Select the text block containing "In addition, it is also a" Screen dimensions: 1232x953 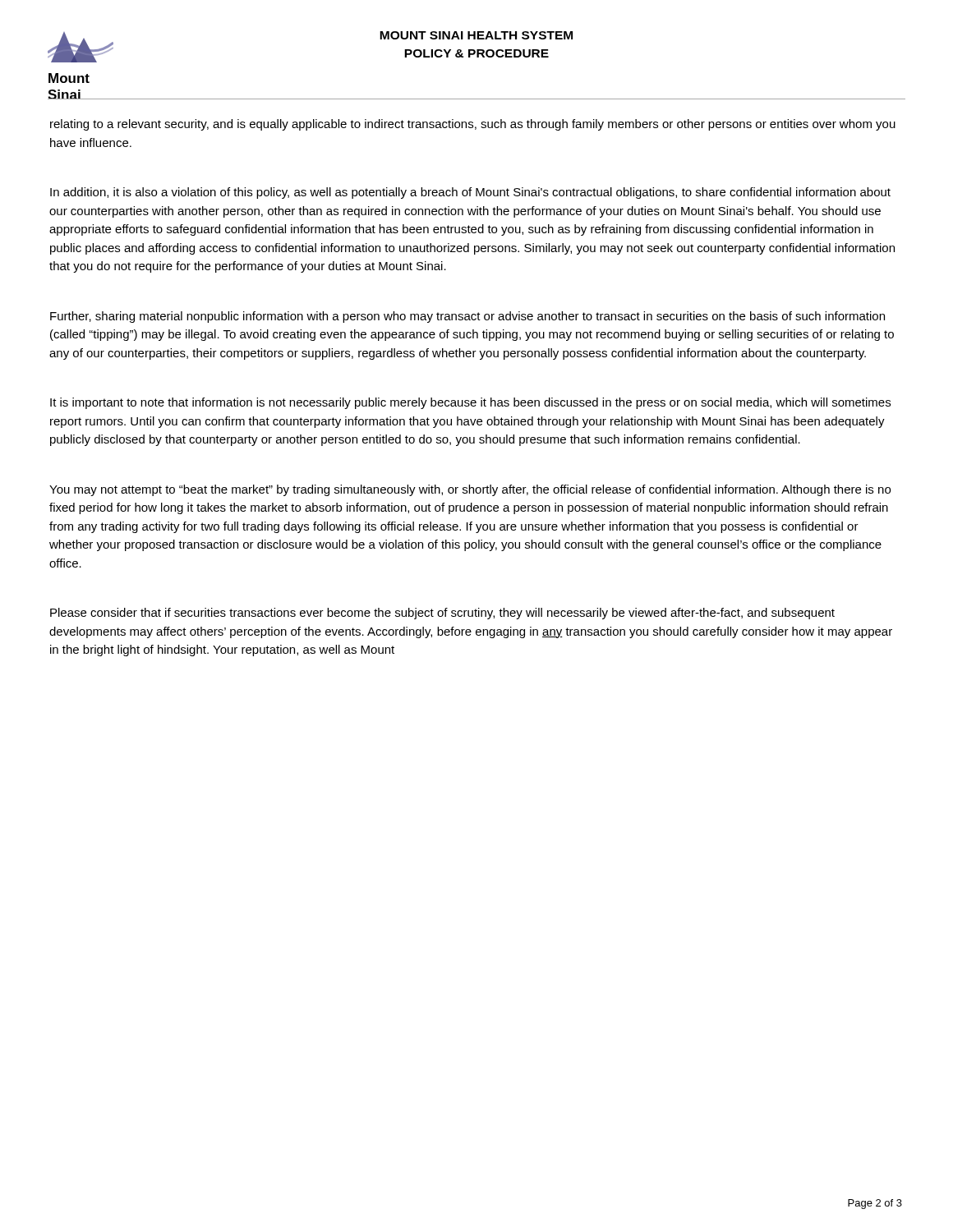[x=472, y=229]
